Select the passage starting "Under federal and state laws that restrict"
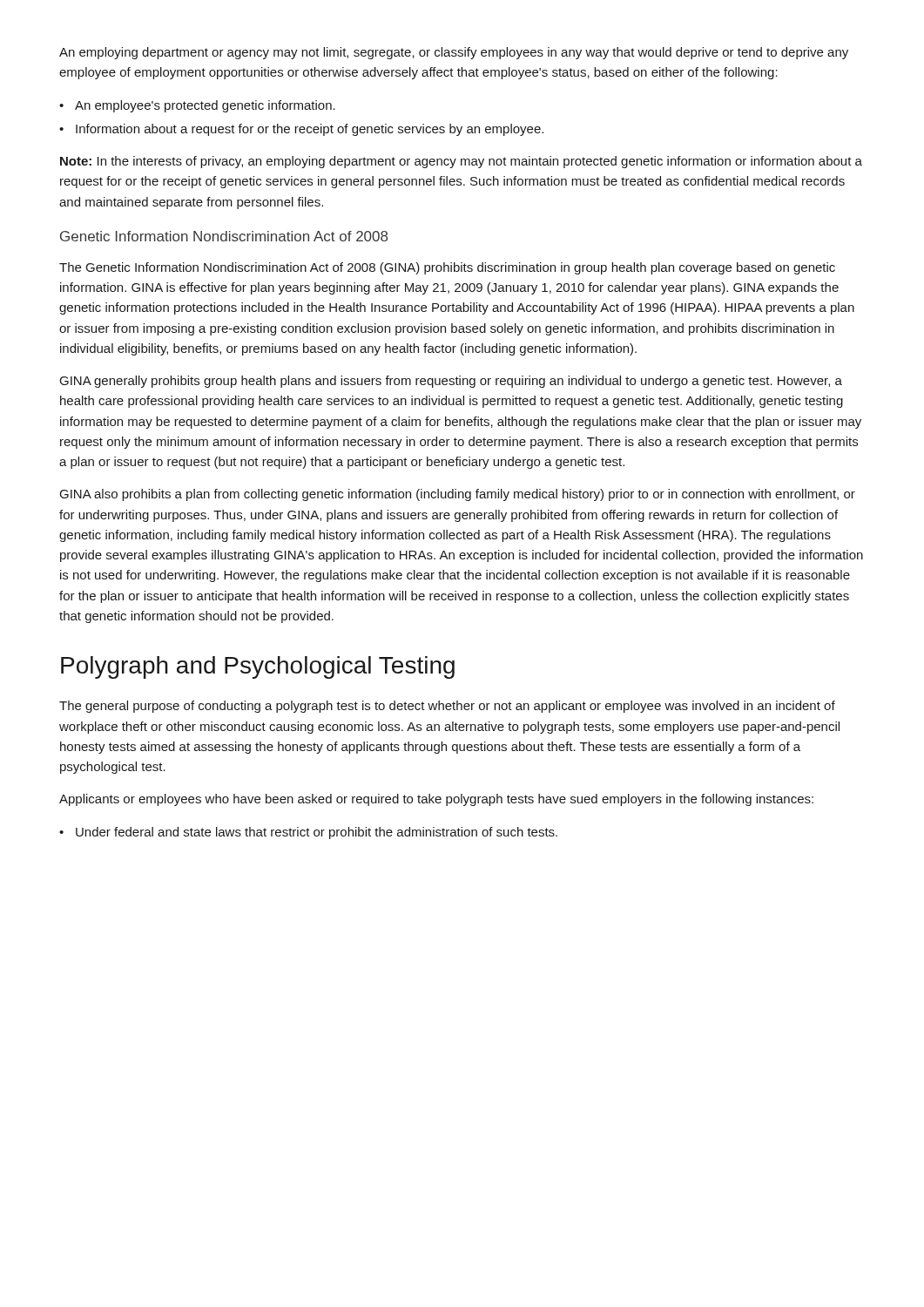This screenshot has width=924, height=1307. 317,831
